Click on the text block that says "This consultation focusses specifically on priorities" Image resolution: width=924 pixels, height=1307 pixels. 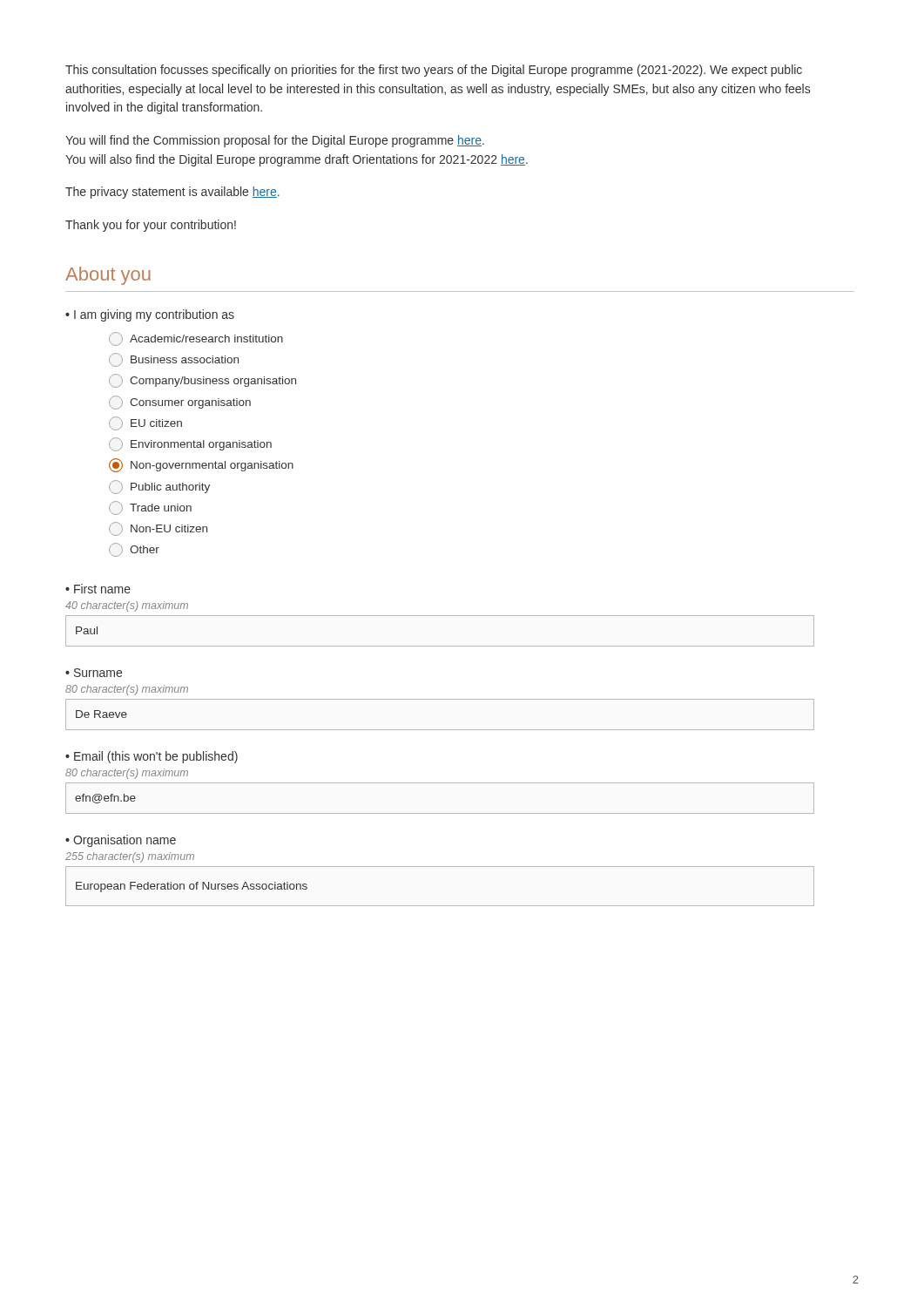click(438, 89)
